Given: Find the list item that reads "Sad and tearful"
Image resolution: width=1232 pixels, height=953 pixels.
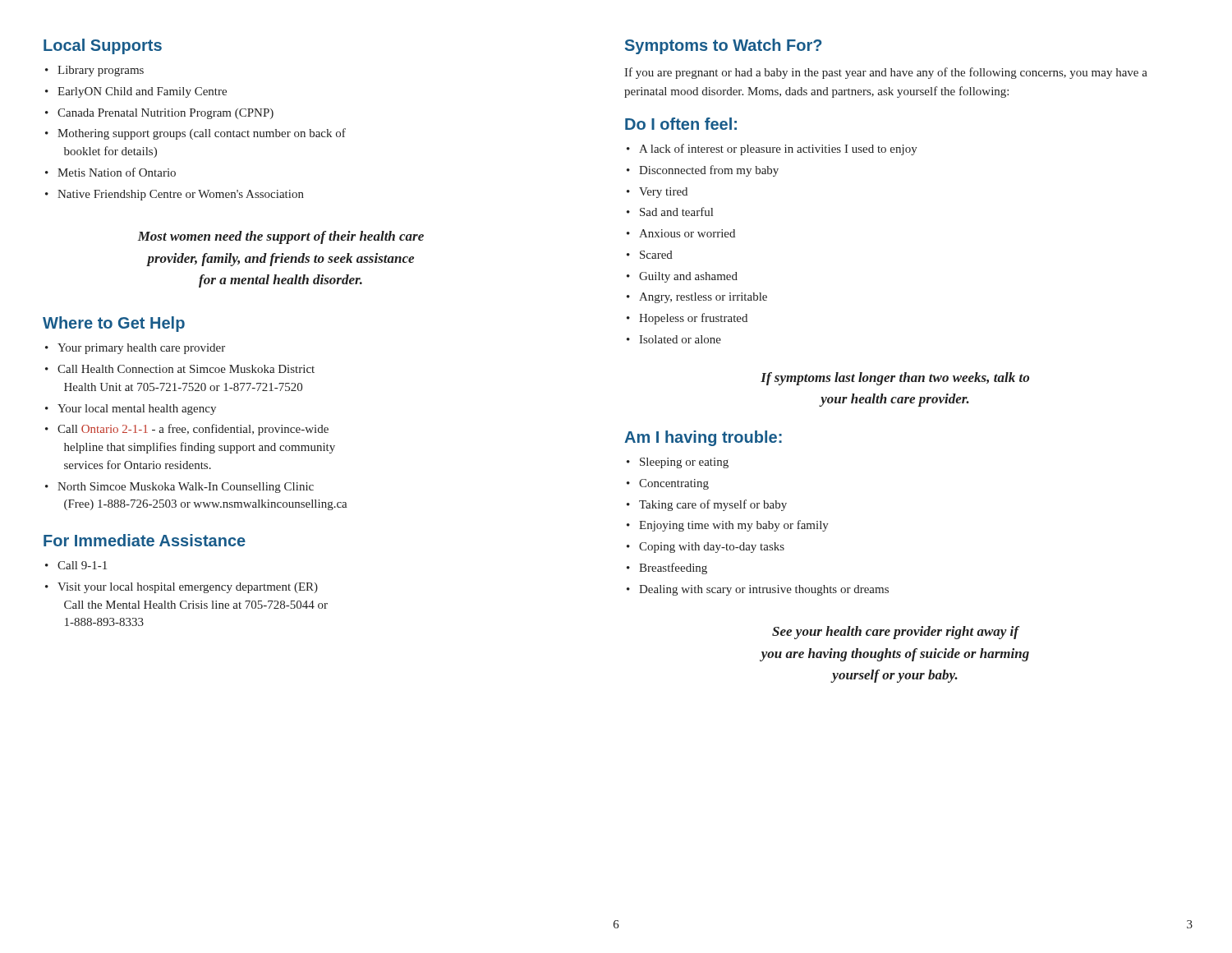Looking at the screenshot, I should coord(676,212).
